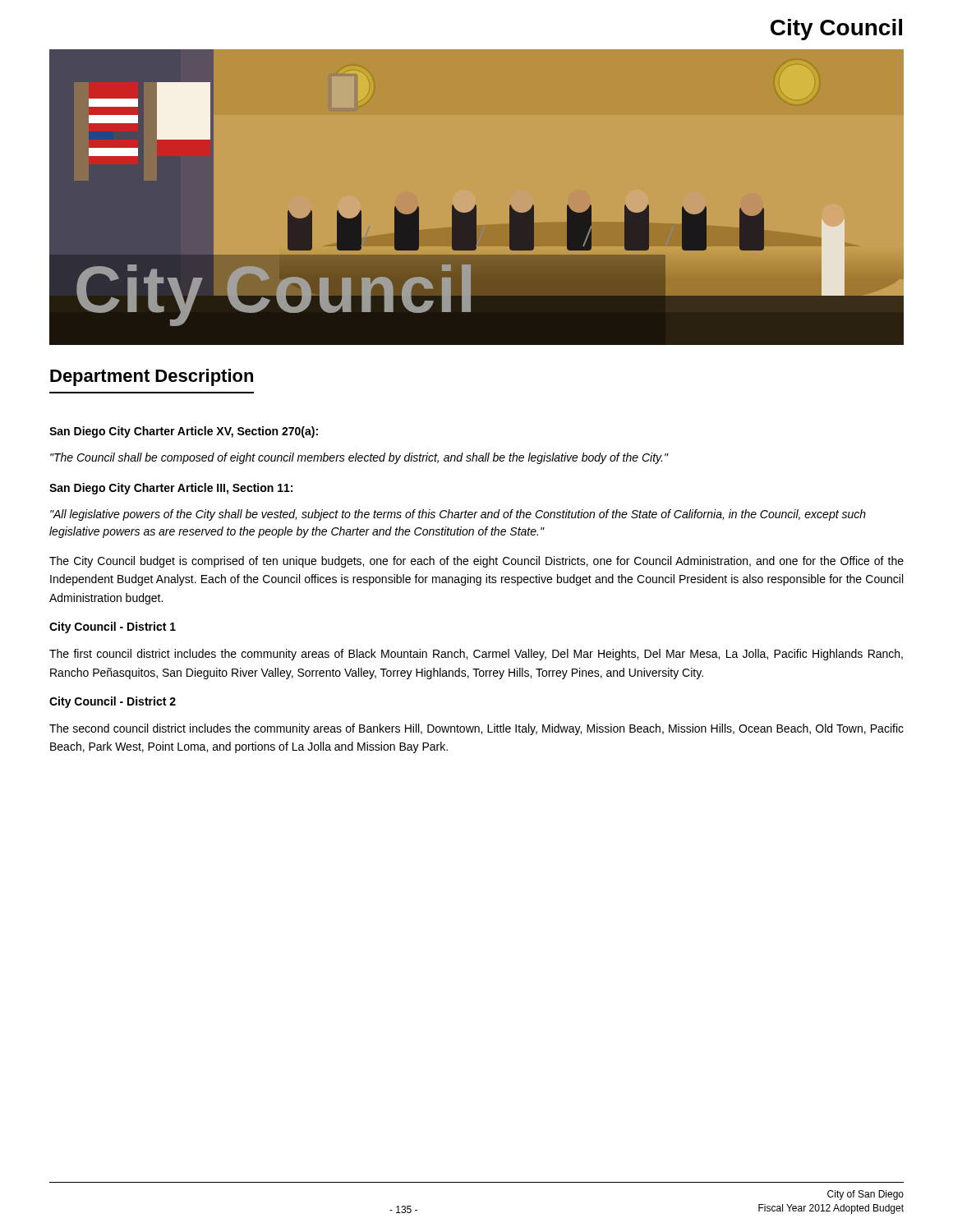Navigate to the text starting "Department Description"
The width and height of the screenshot is (953, 1232).
(152, 379)
